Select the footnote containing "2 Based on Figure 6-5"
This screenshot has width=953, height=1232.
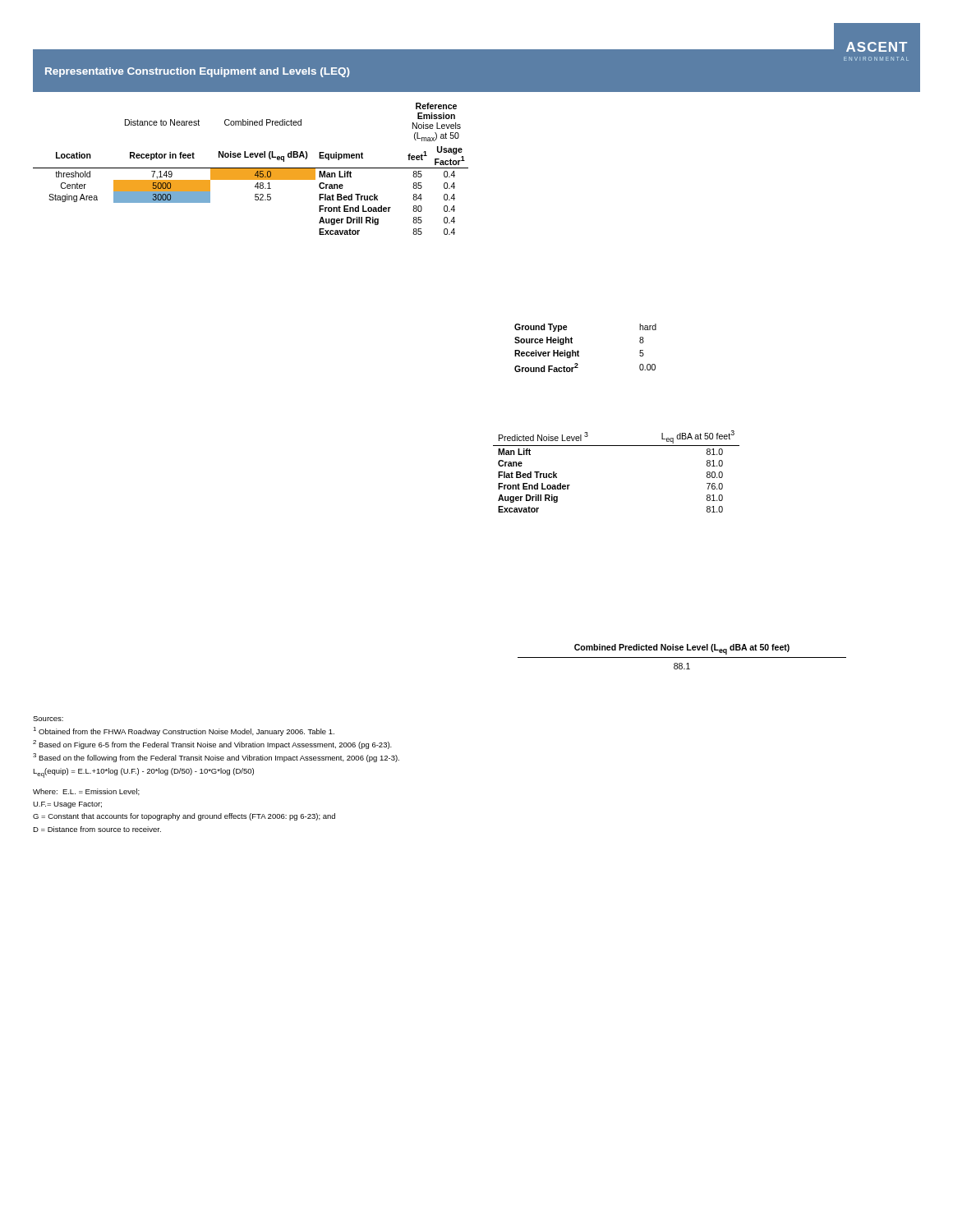(x=212, y=744)
